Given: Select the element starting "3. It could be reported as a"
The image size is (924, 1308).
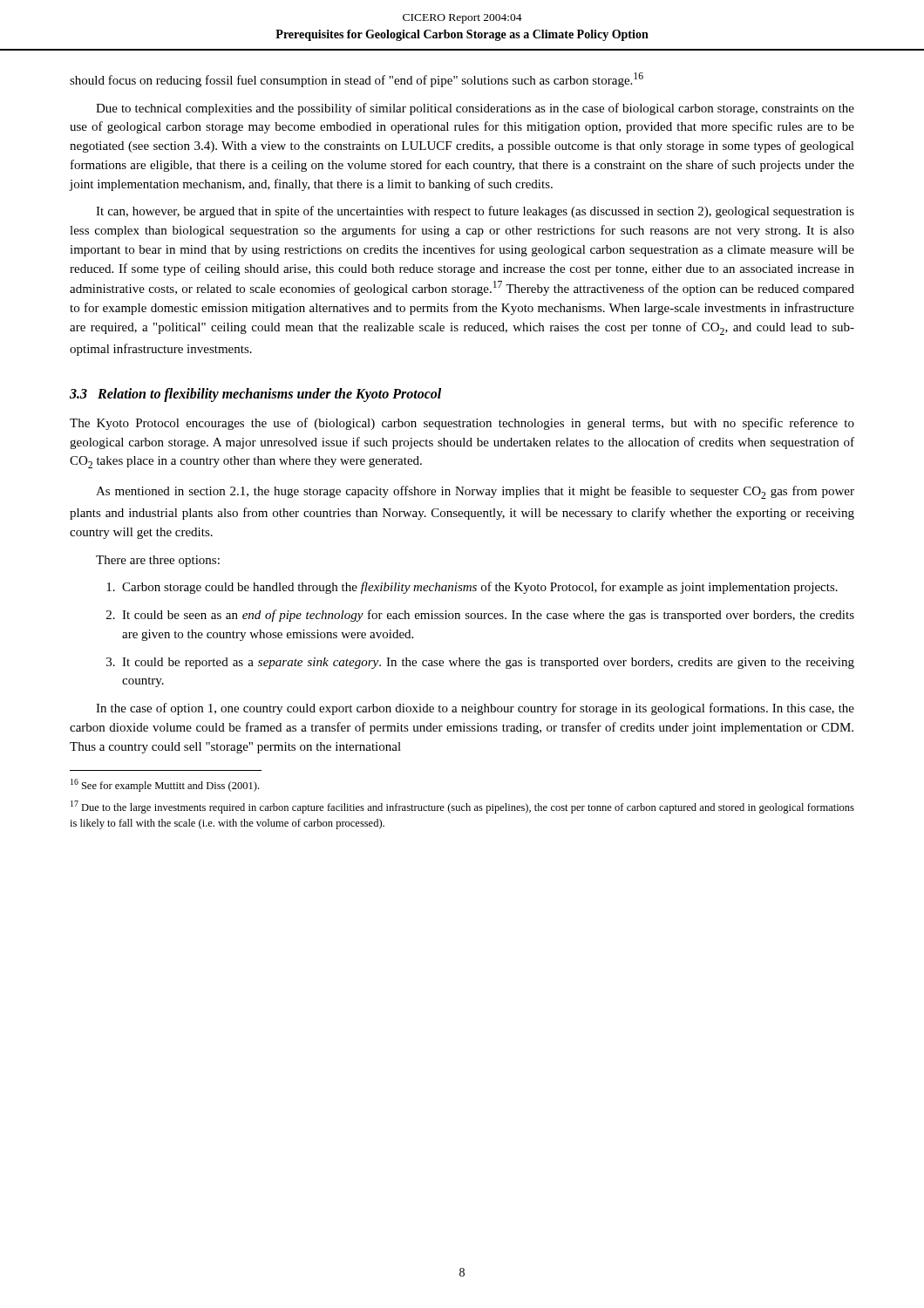Looking at the screenshot, I should (x=475, y=672).
